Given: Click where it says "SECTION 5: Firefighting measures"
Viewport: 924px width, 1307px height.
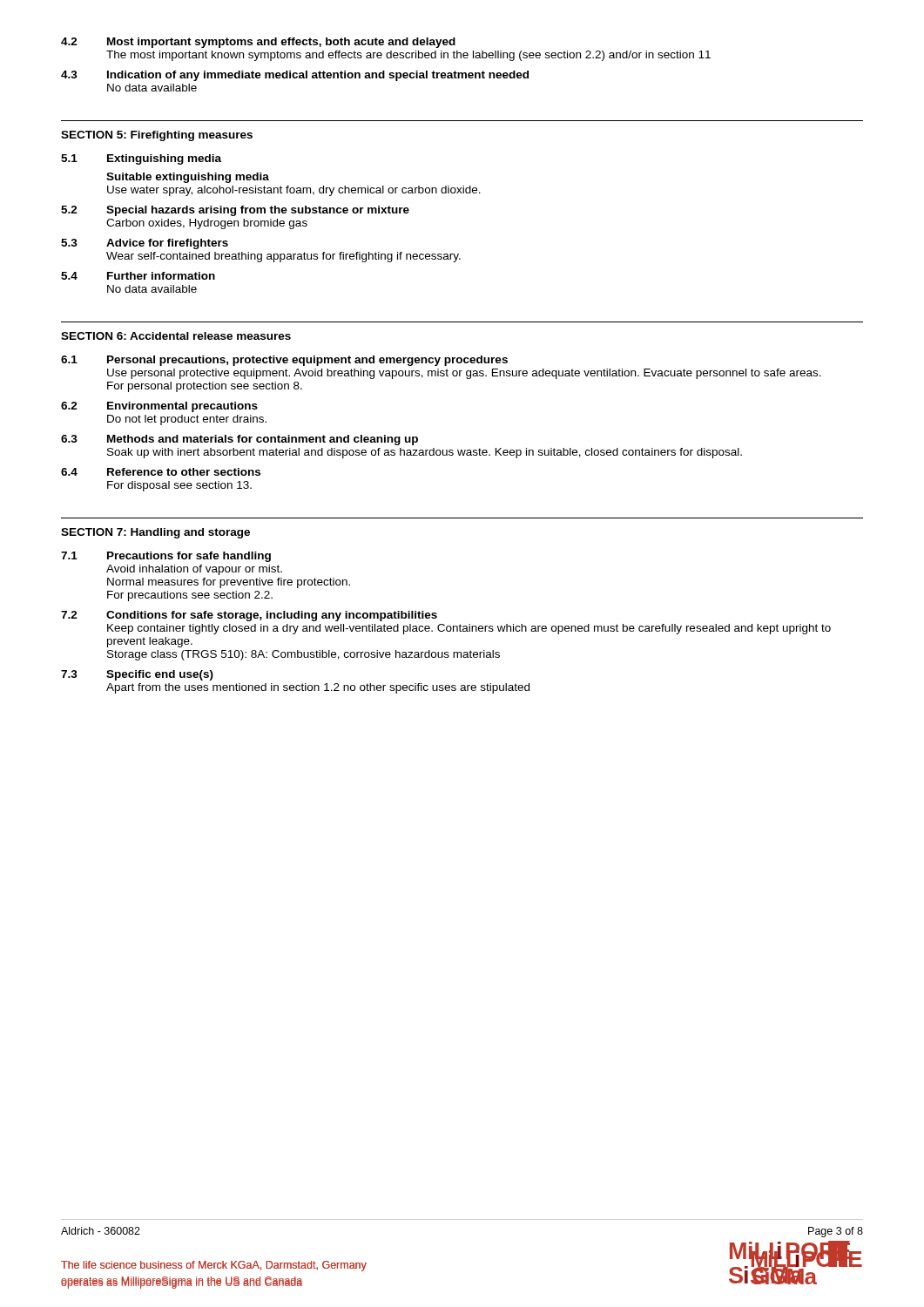Looking at the screenshot, I should point(157,135).
